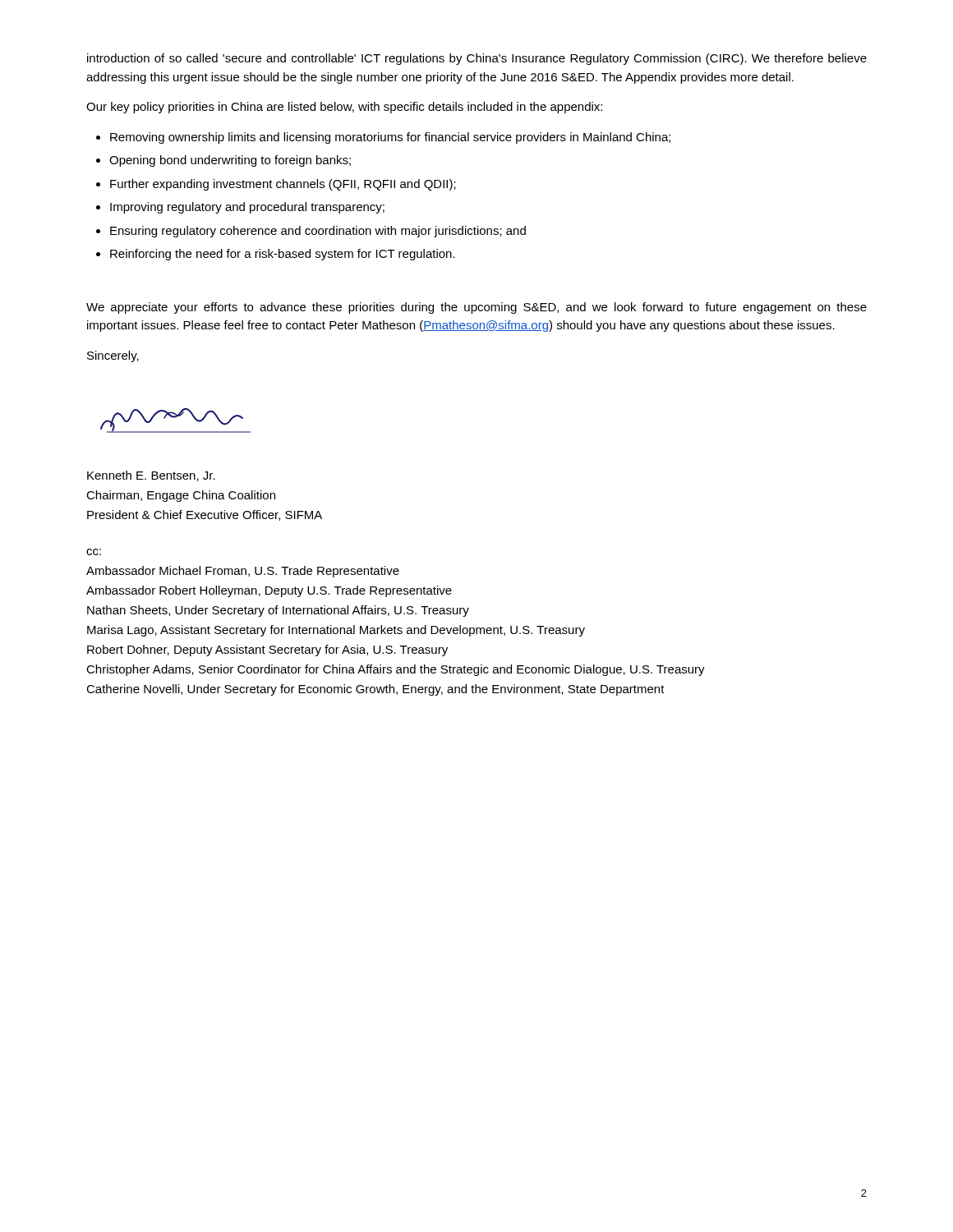Click the passage that begins "Ensuring regulatory coherence and coordination with major"
This screenshot has width=953, height=1232.
click(x=318, y=230)
